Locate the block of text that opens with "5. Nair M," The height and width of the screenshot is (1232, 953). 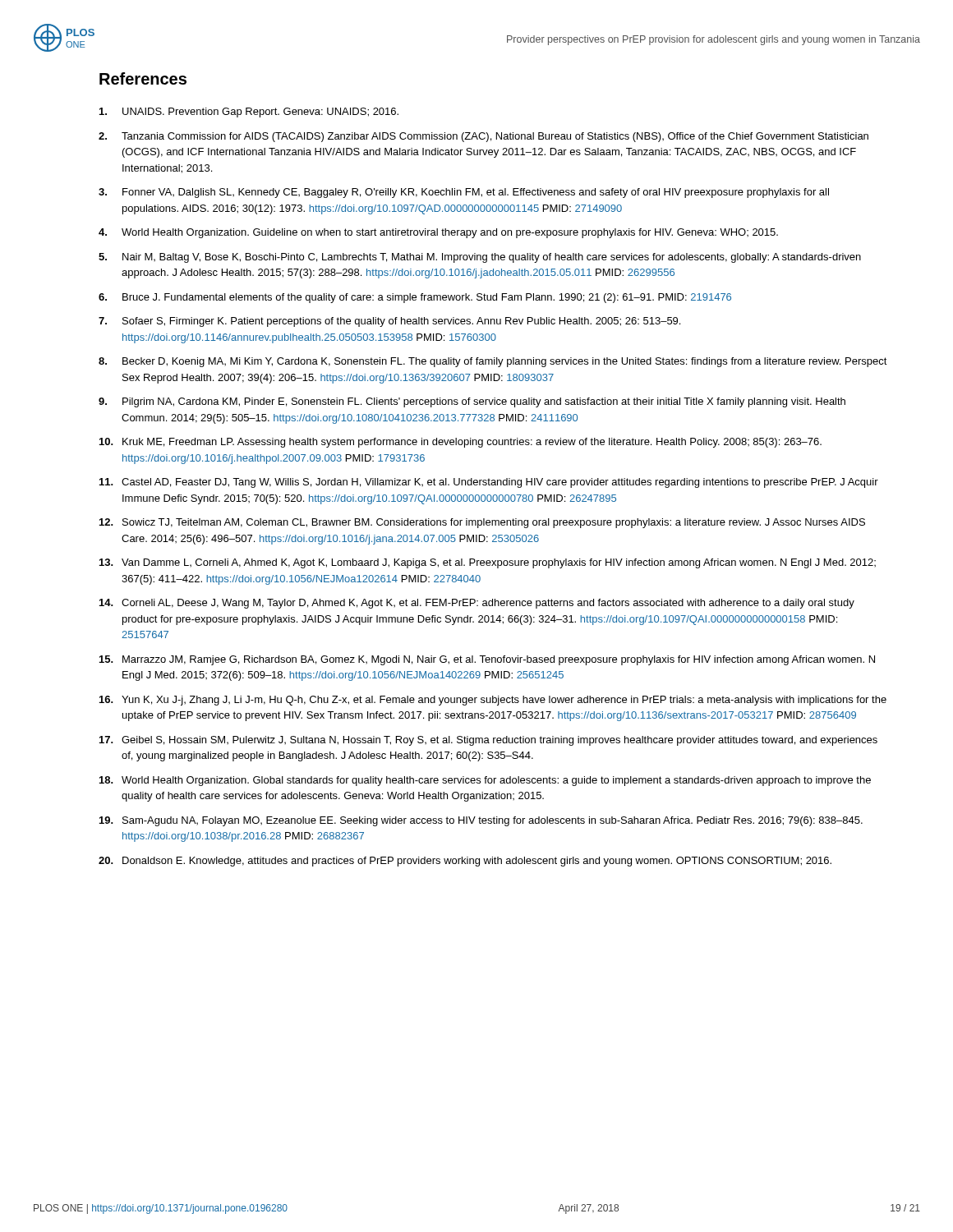(493, 265)
